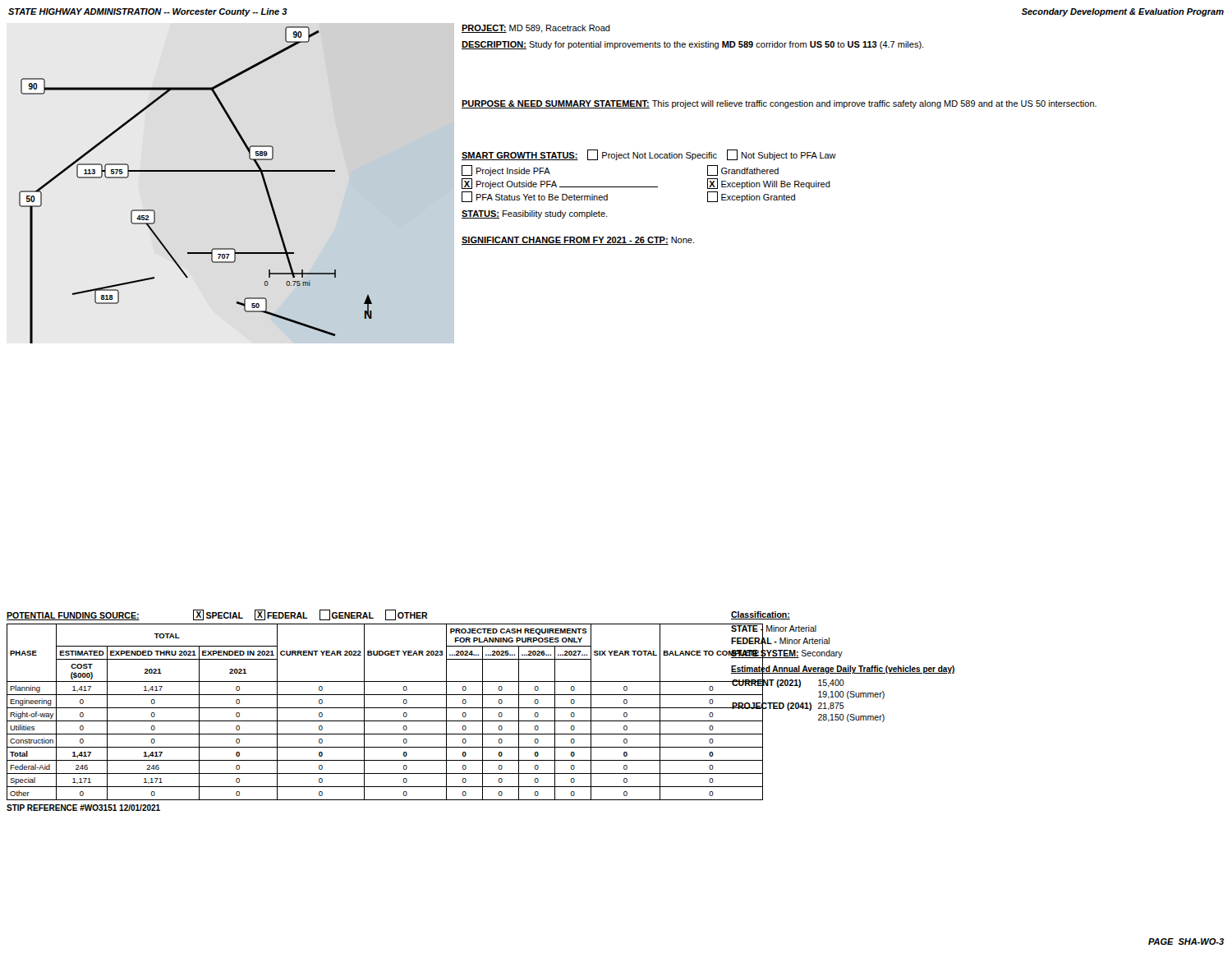The width and height of the screenshot is (1232, 953).
Task: Select the map
Action: 230,183
